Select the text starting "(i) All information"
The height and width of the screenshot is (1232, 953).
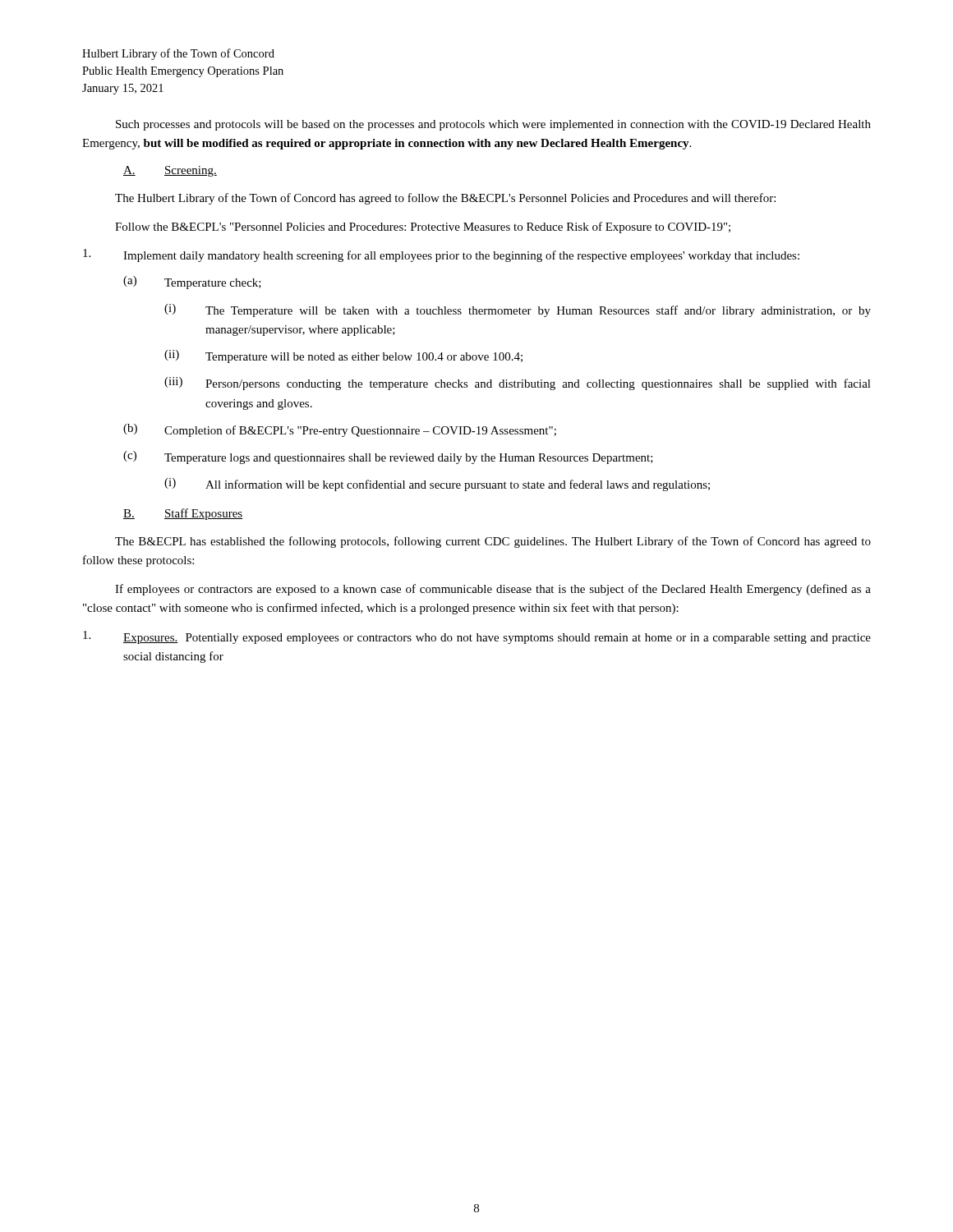point(518,485)
